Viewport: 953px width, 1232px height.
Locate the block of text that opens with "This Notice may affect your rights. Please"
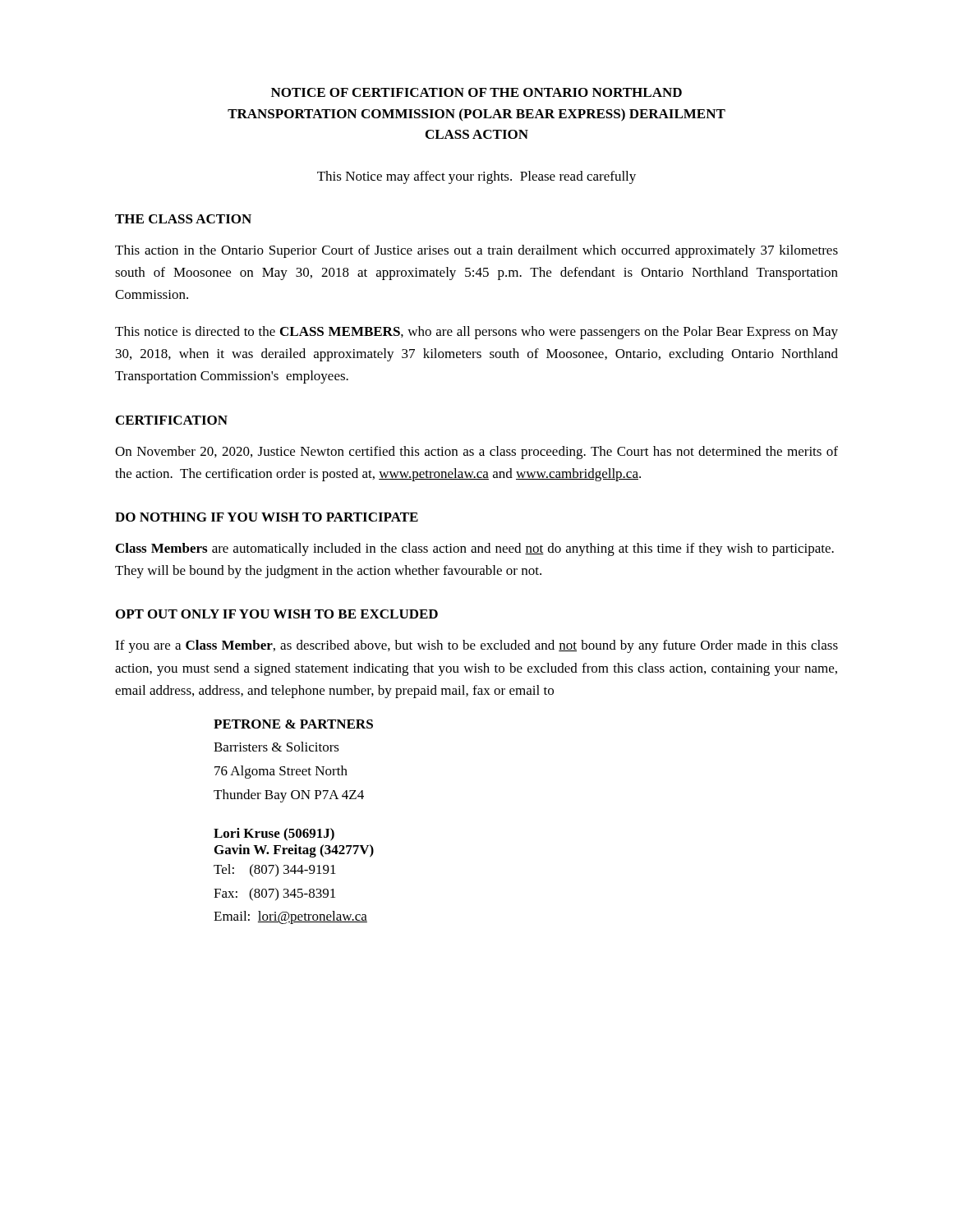(476, 176)
